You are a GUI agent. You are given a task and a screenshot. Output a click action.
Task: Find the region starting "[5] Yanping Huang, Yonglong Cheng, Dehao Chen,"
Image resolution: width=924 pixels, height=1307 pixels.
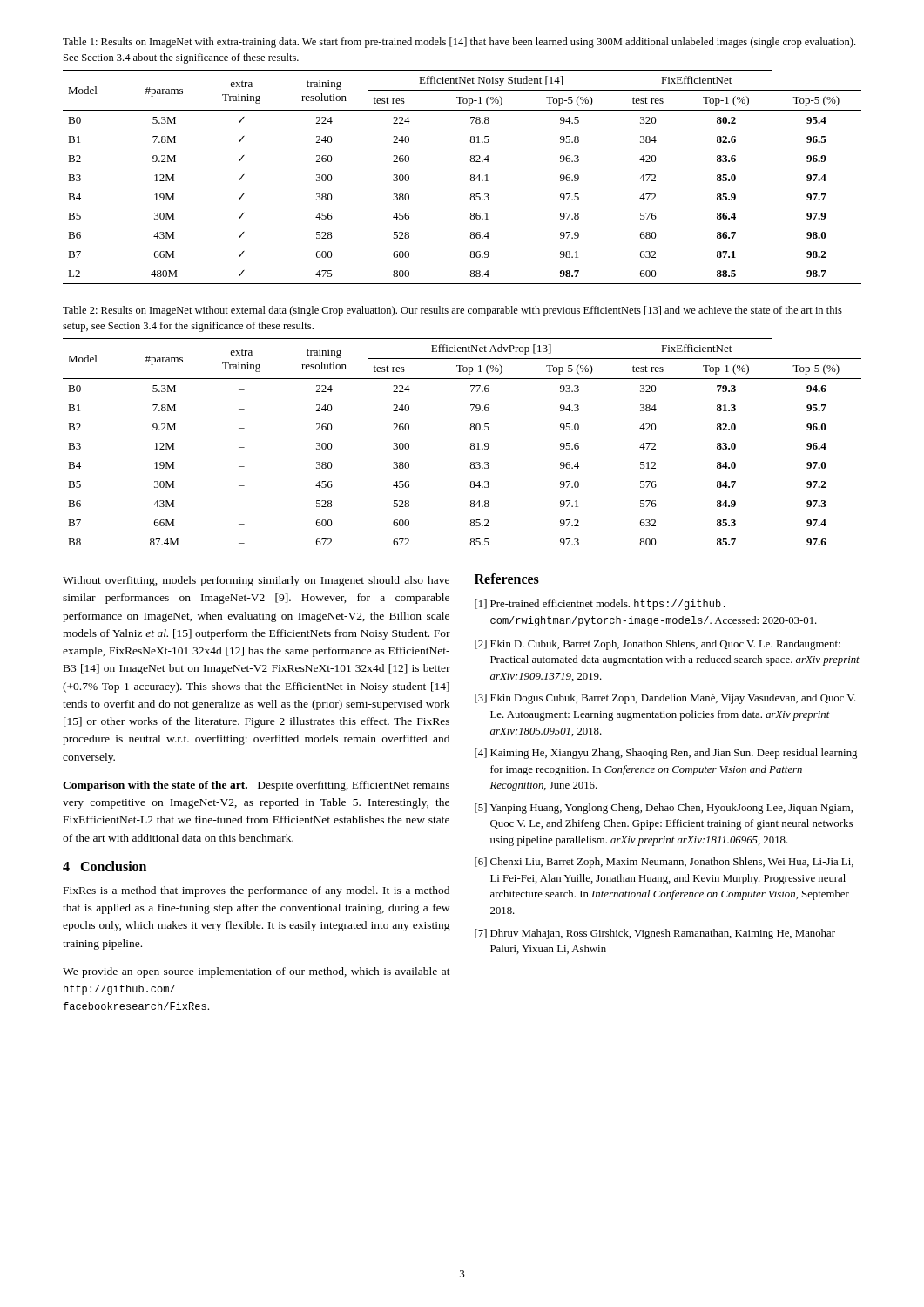pyautogui.click(x=664, y=824)
